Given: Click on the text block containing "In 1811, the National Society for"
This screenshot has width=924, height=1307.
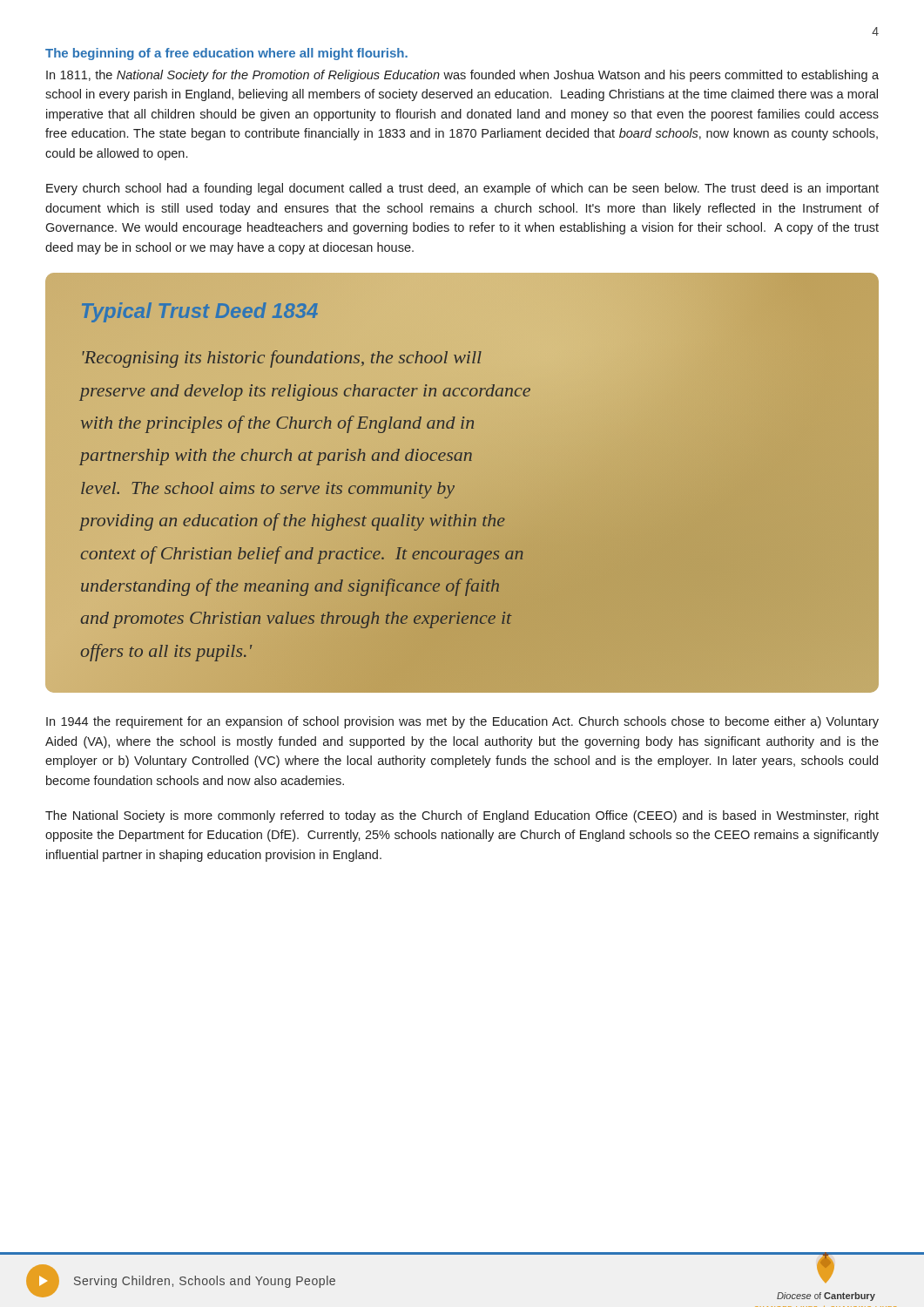Looking at the screenshot, I should pos(462,114).
